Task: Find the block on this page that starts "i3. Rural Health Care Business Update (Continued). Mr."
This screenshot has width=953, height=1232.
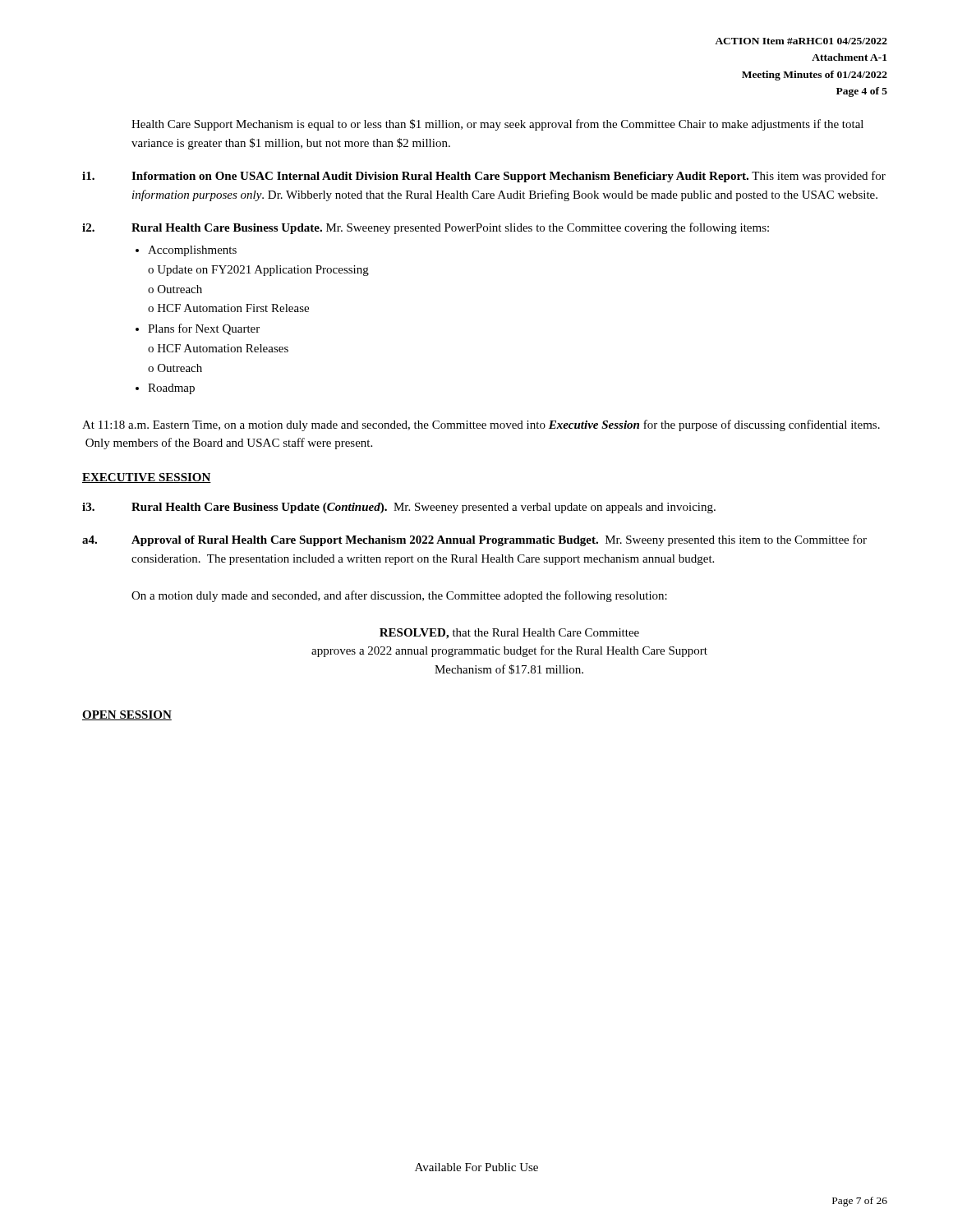Action: (485, 507)
